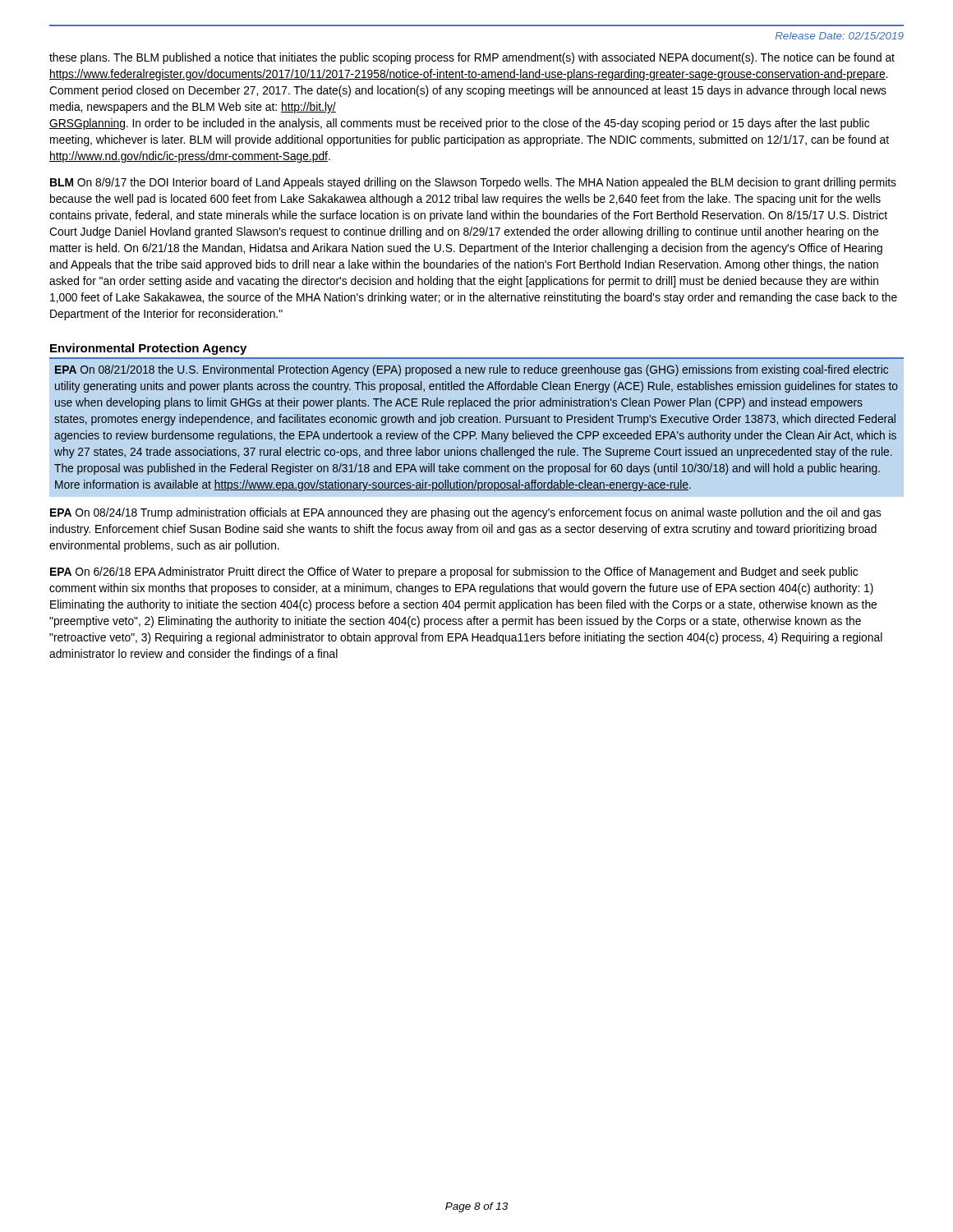953x1232 pixels.
Task: Point to the text block starting "Environmental Protection Agency"
Action: click(148, 348)
